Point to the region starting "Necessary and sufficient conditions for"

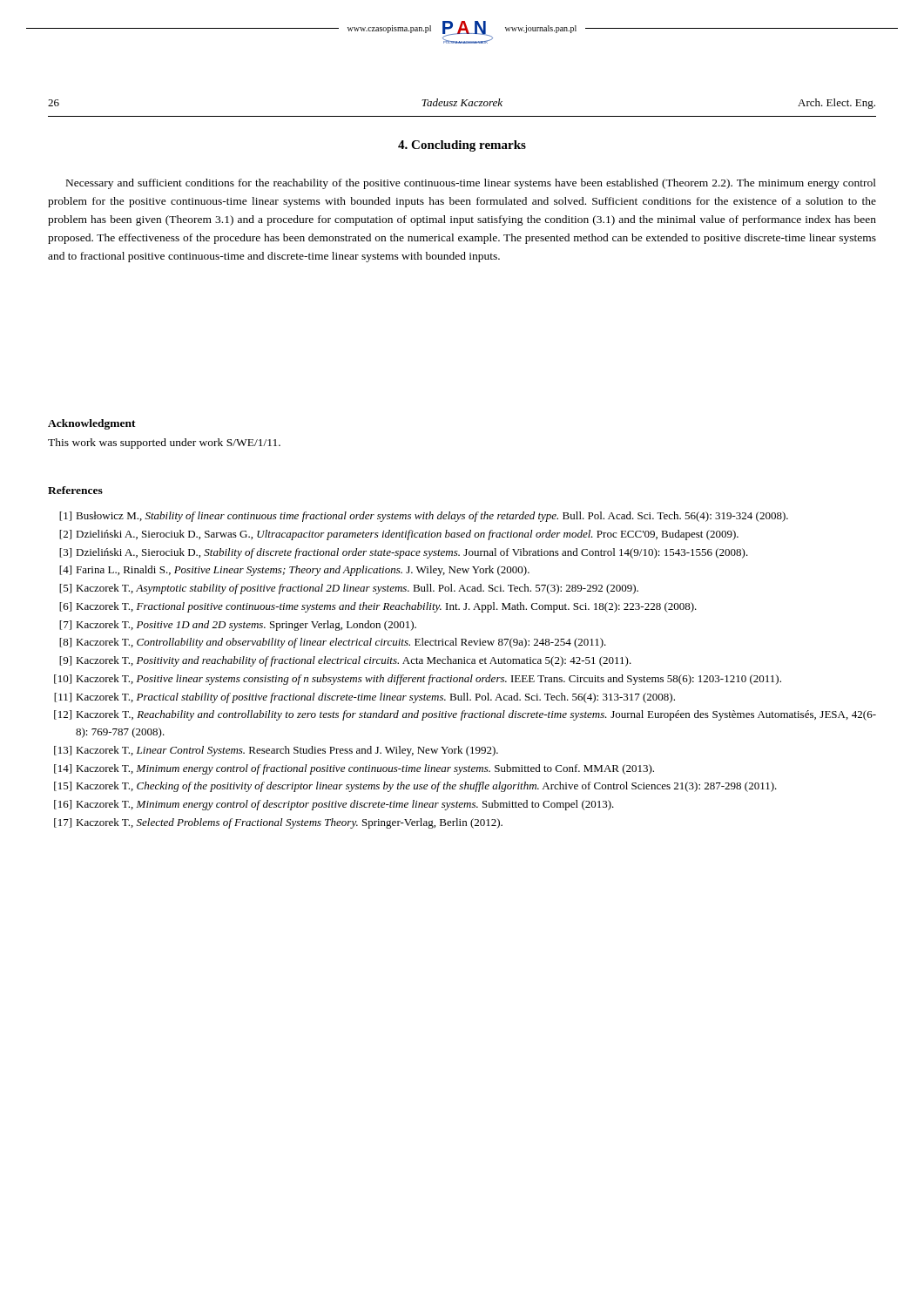coord(462,219)
